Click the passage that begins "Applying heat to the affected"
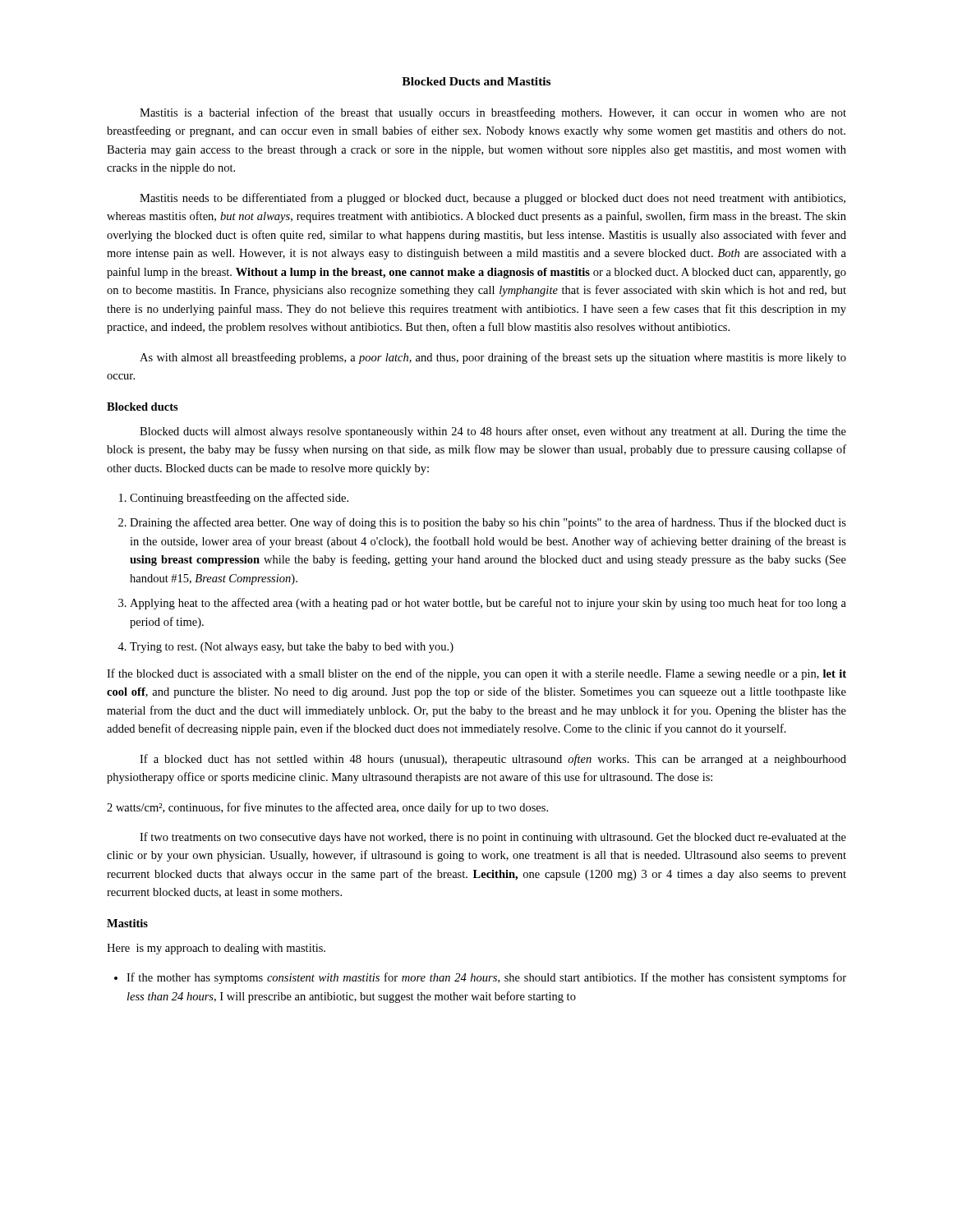The height and width of the screenshot is (1232, 953). coord(488,612)
